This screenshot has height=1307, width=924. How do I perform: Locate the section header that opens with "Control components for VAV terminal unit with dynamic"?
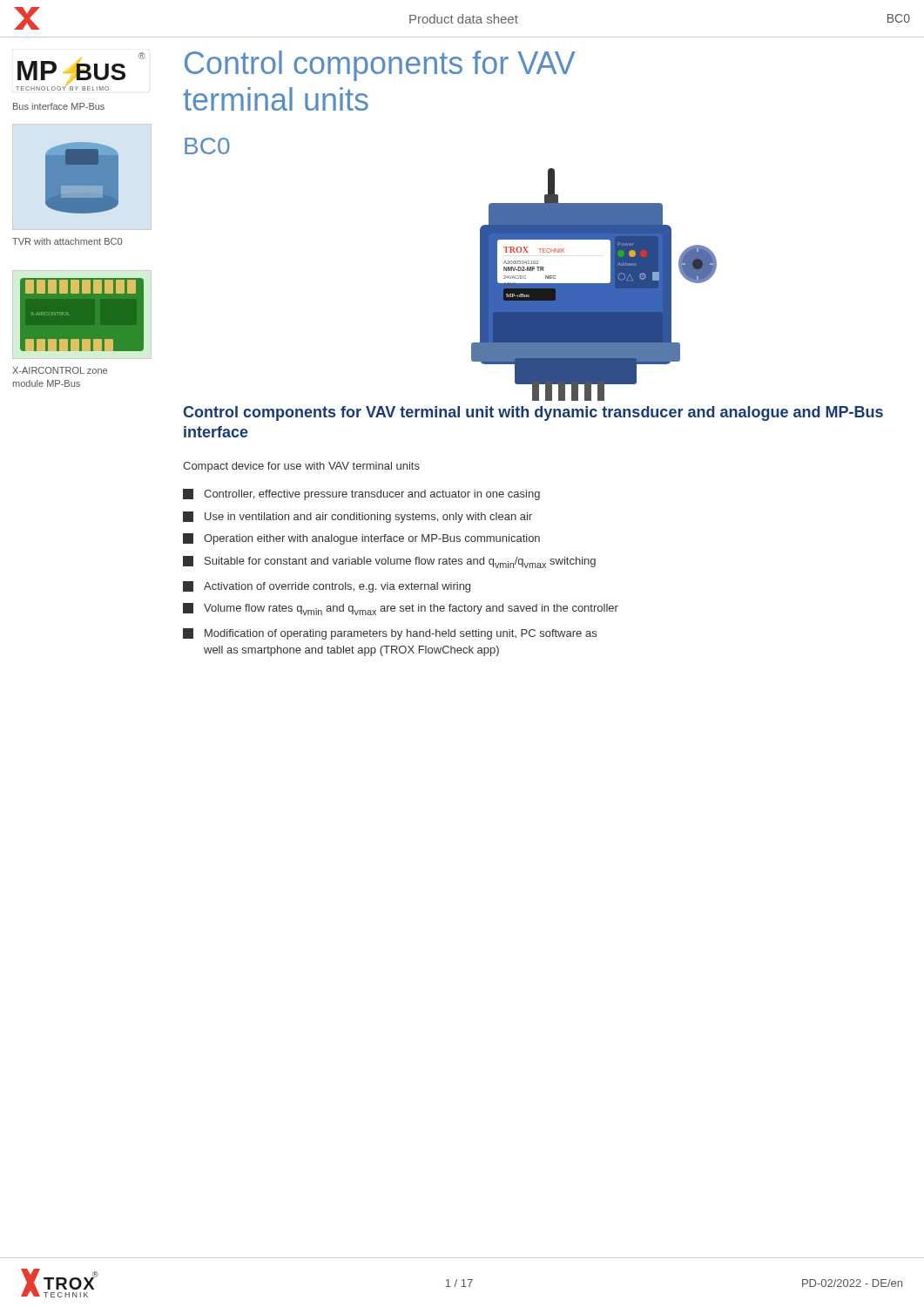[533, 422]
